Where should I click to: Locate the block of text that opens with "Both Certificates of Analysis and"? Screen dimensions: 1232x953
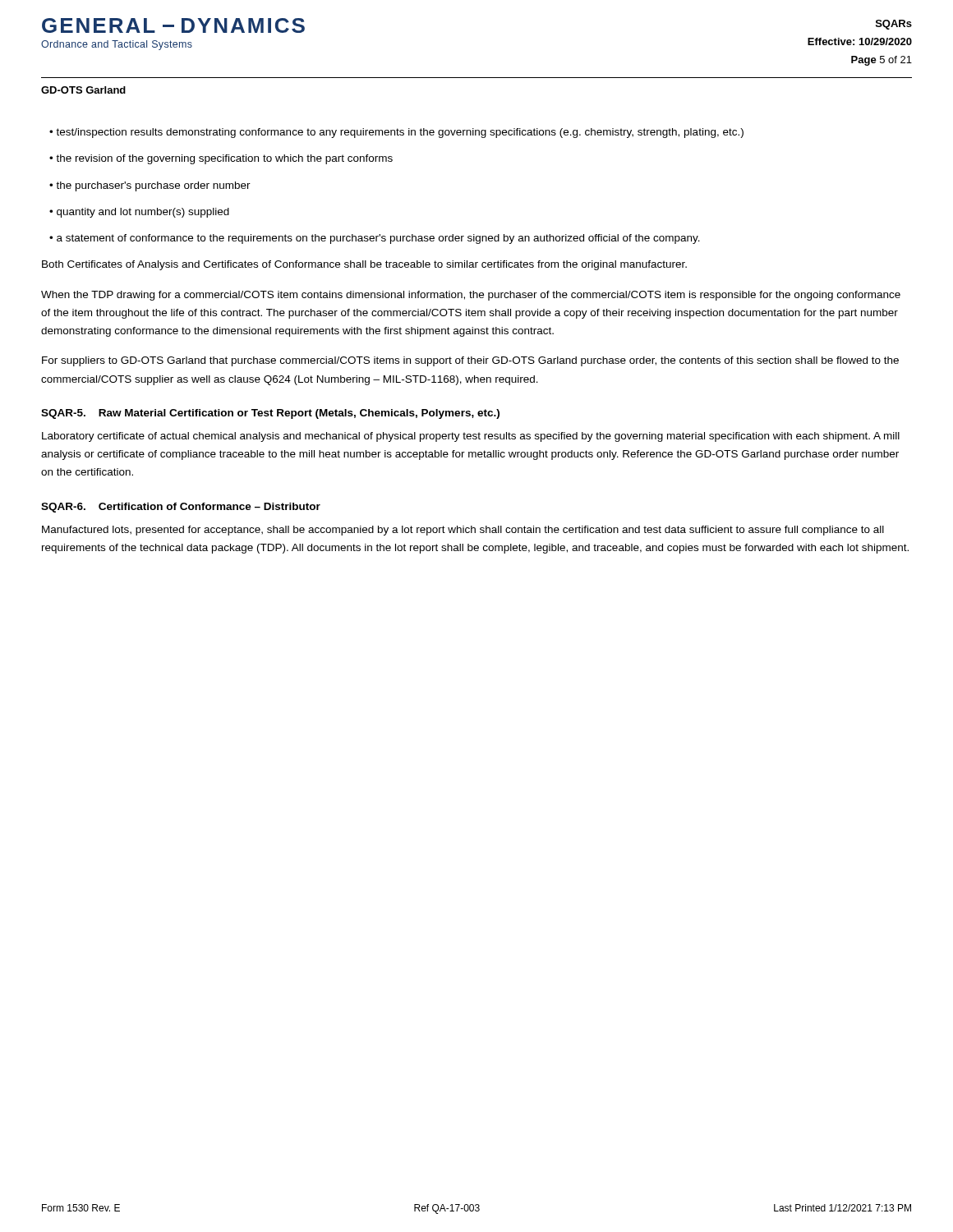(x=364, y=264)
